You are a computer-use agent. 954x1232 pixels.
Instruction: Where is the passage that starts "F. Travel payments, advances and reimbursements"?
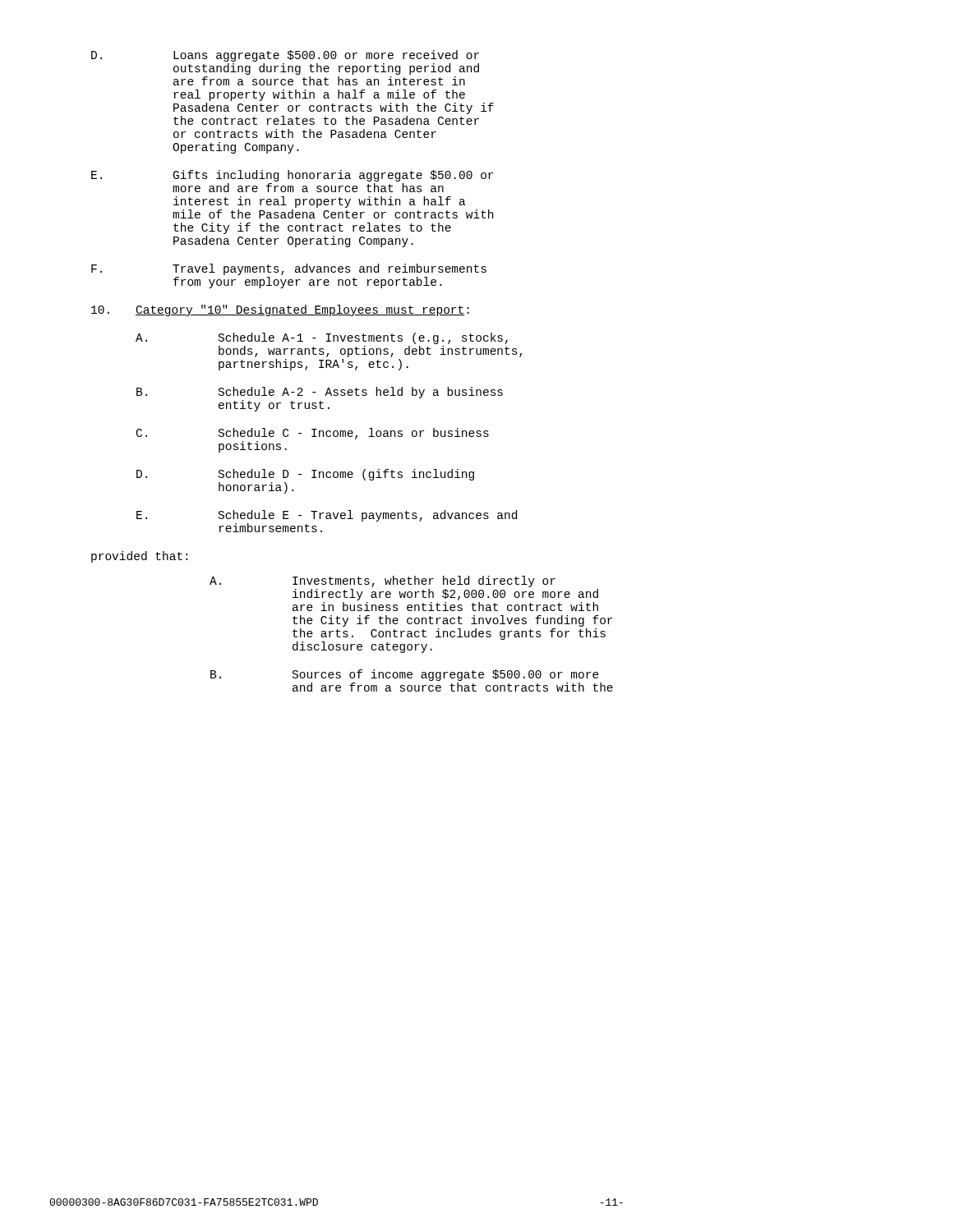pos(485,276)
